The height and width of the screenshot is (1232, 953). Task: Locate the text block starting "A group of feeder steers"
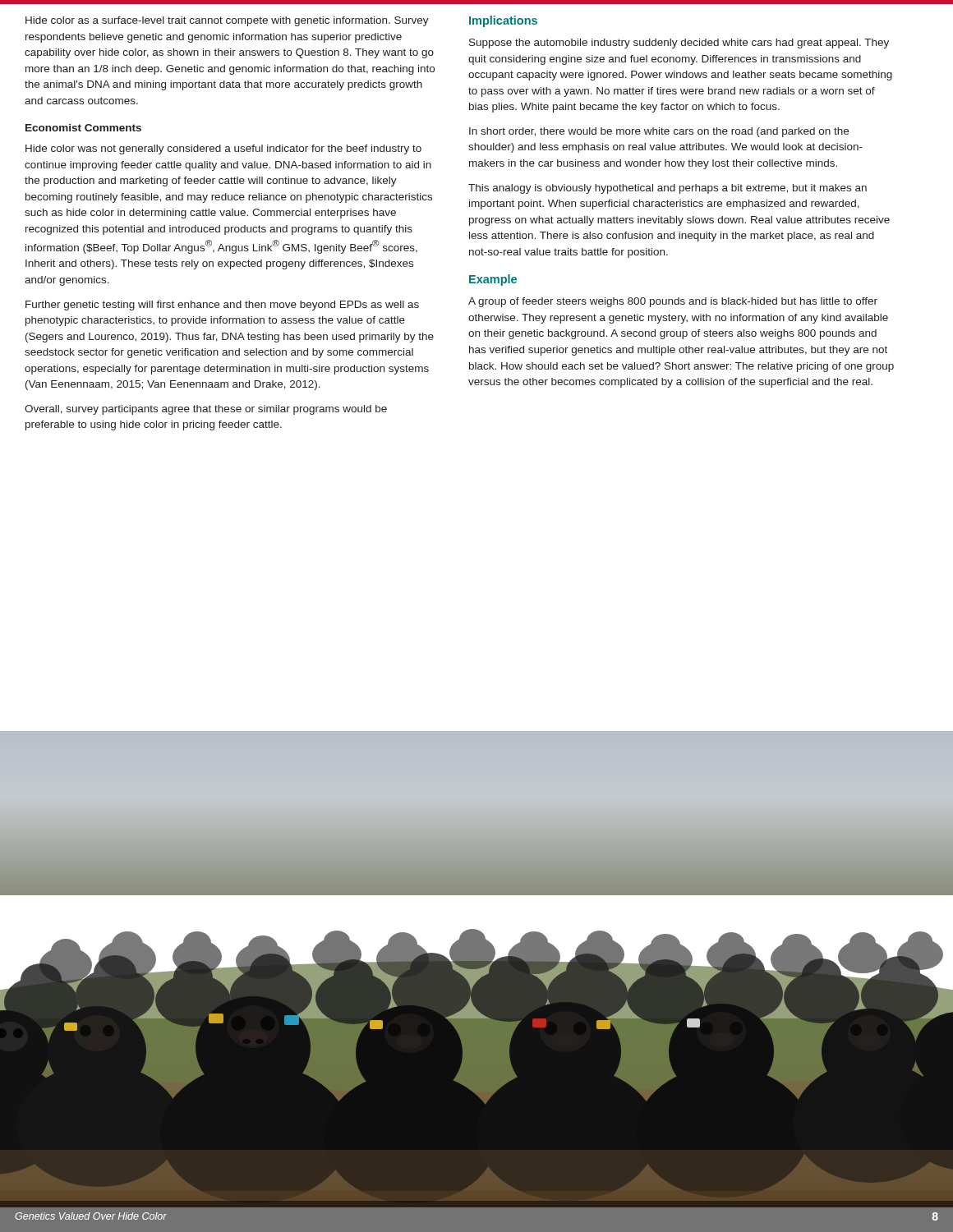[x=682, y=342]
